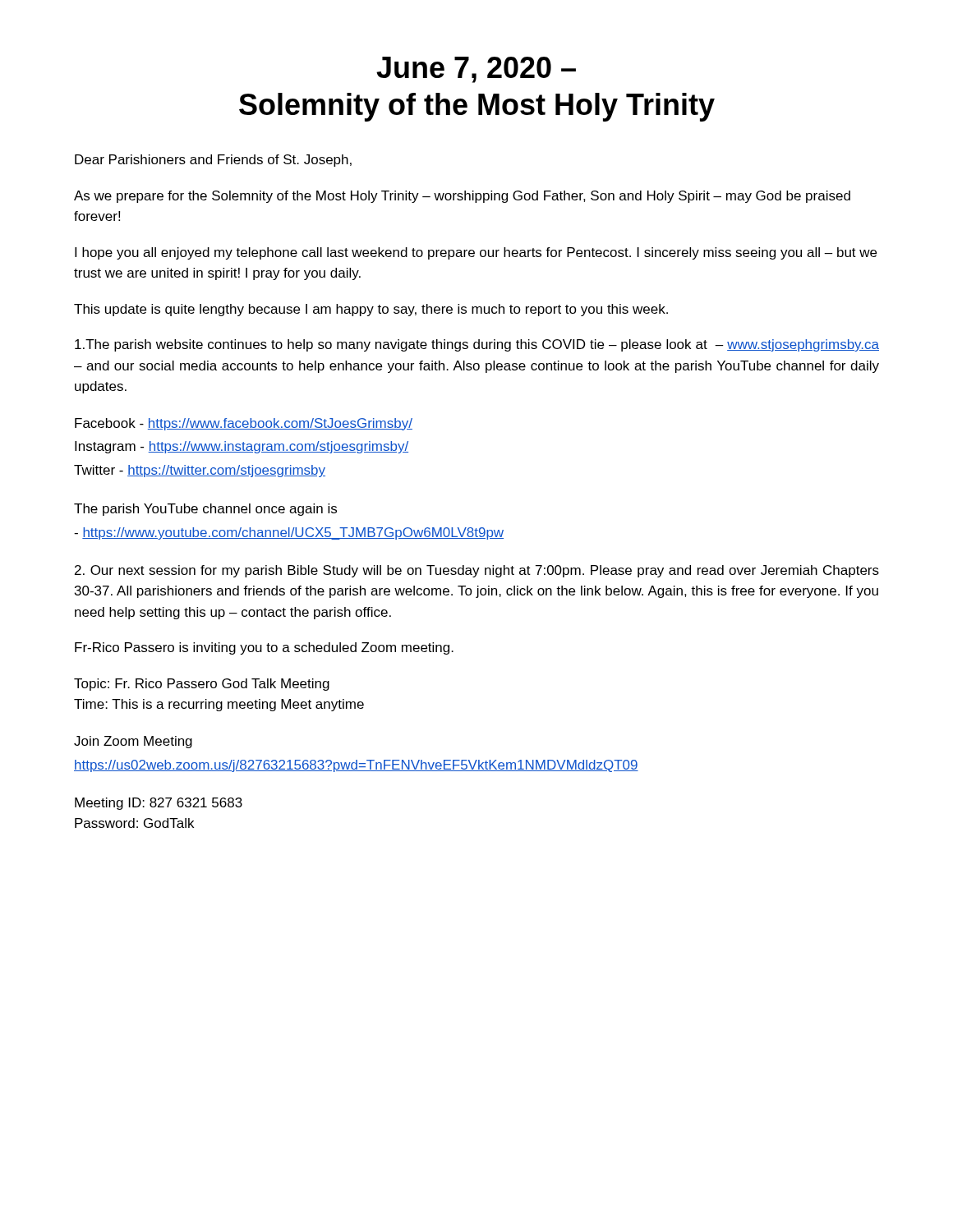
Task: Click where it says "Join Zoom Meeting https://us02web.zoom.us/j/82763215683?pwd=TnFENVhveEF5VktKem1NMDVMdldzQT09"
Action: (x=356, y=753)
